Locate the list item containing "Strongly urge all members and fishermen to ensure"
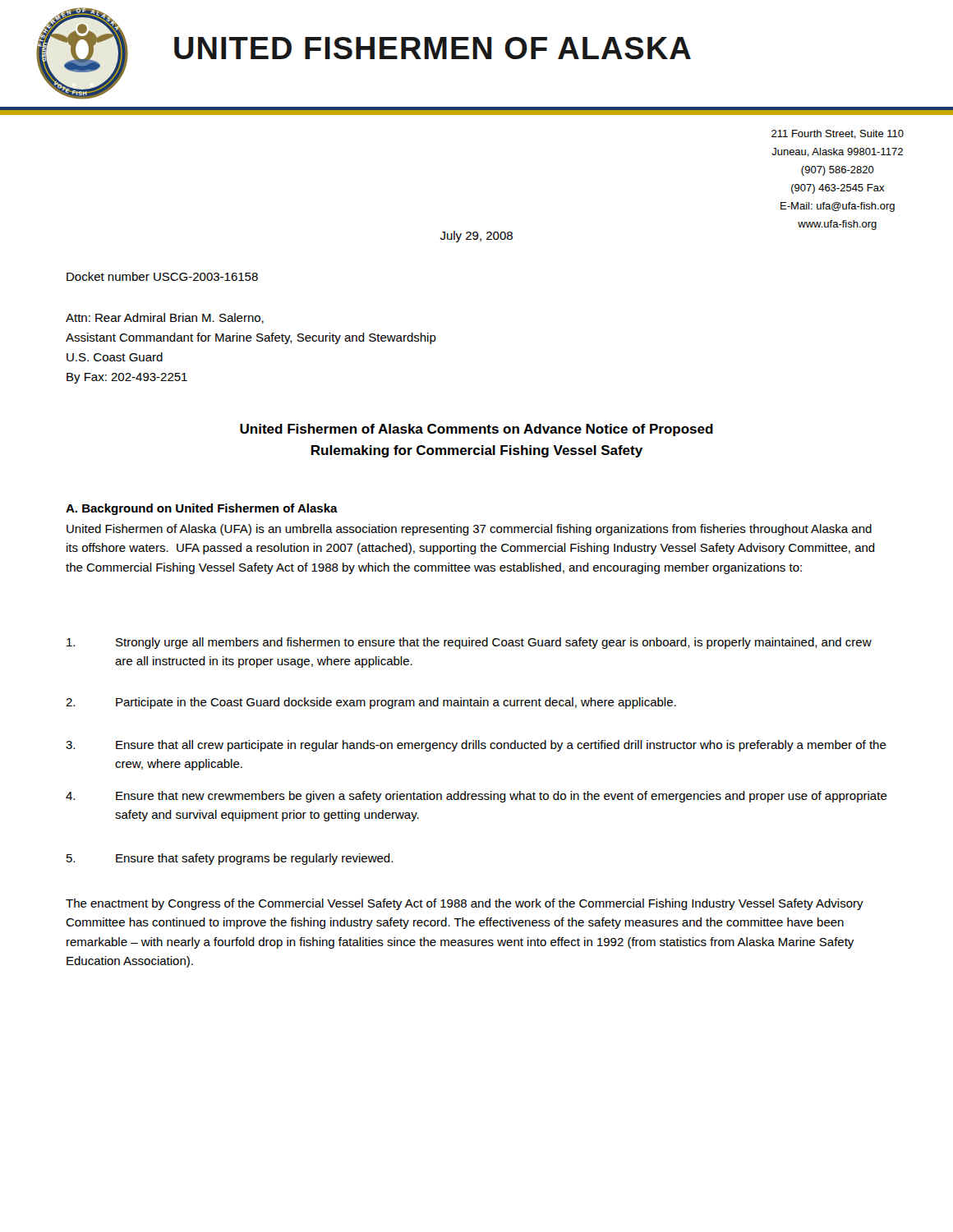 pyautogui.click(x=476, y=651)
